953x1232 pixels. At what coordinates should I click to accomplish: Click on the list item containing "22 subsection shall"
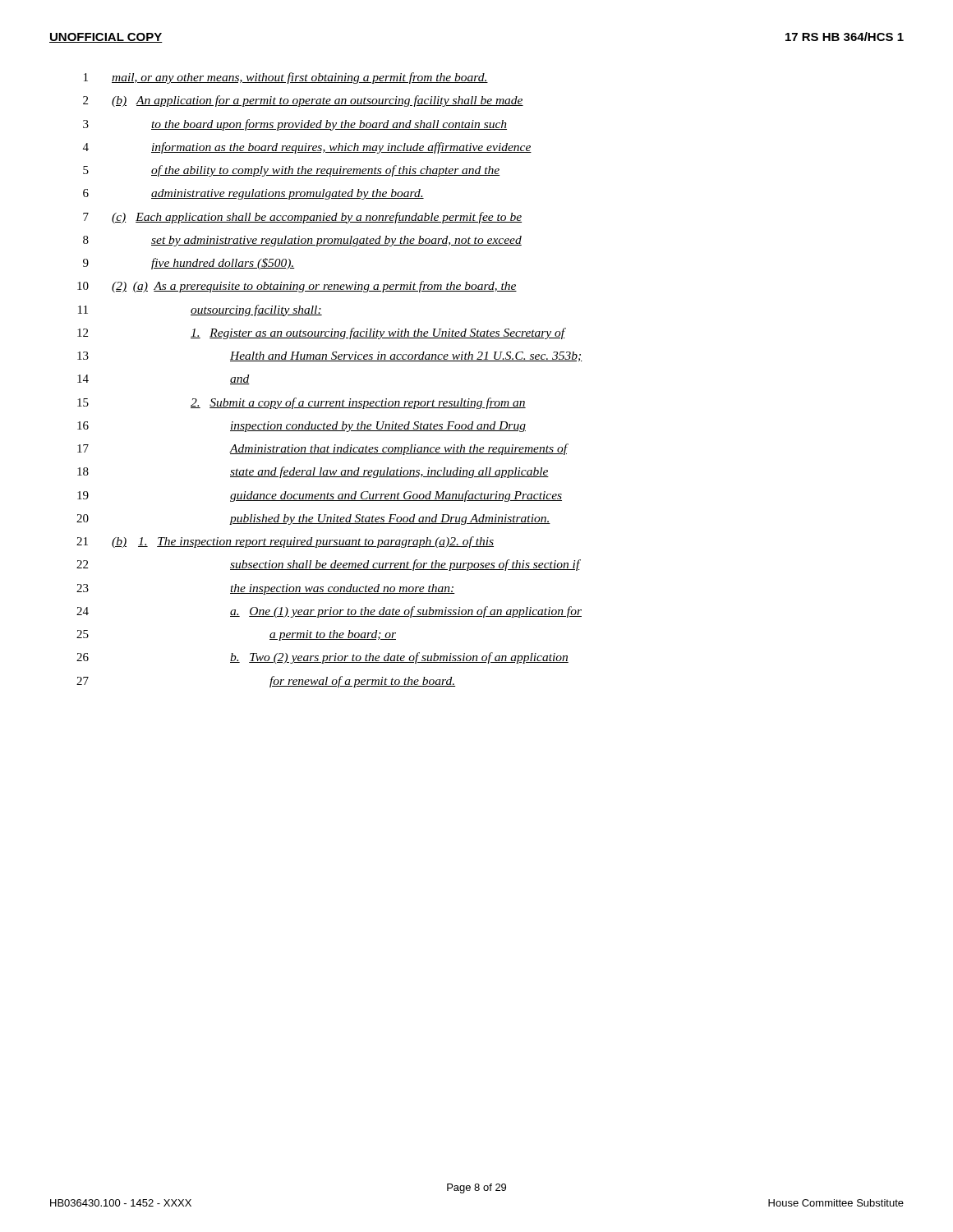coord(314,565)
